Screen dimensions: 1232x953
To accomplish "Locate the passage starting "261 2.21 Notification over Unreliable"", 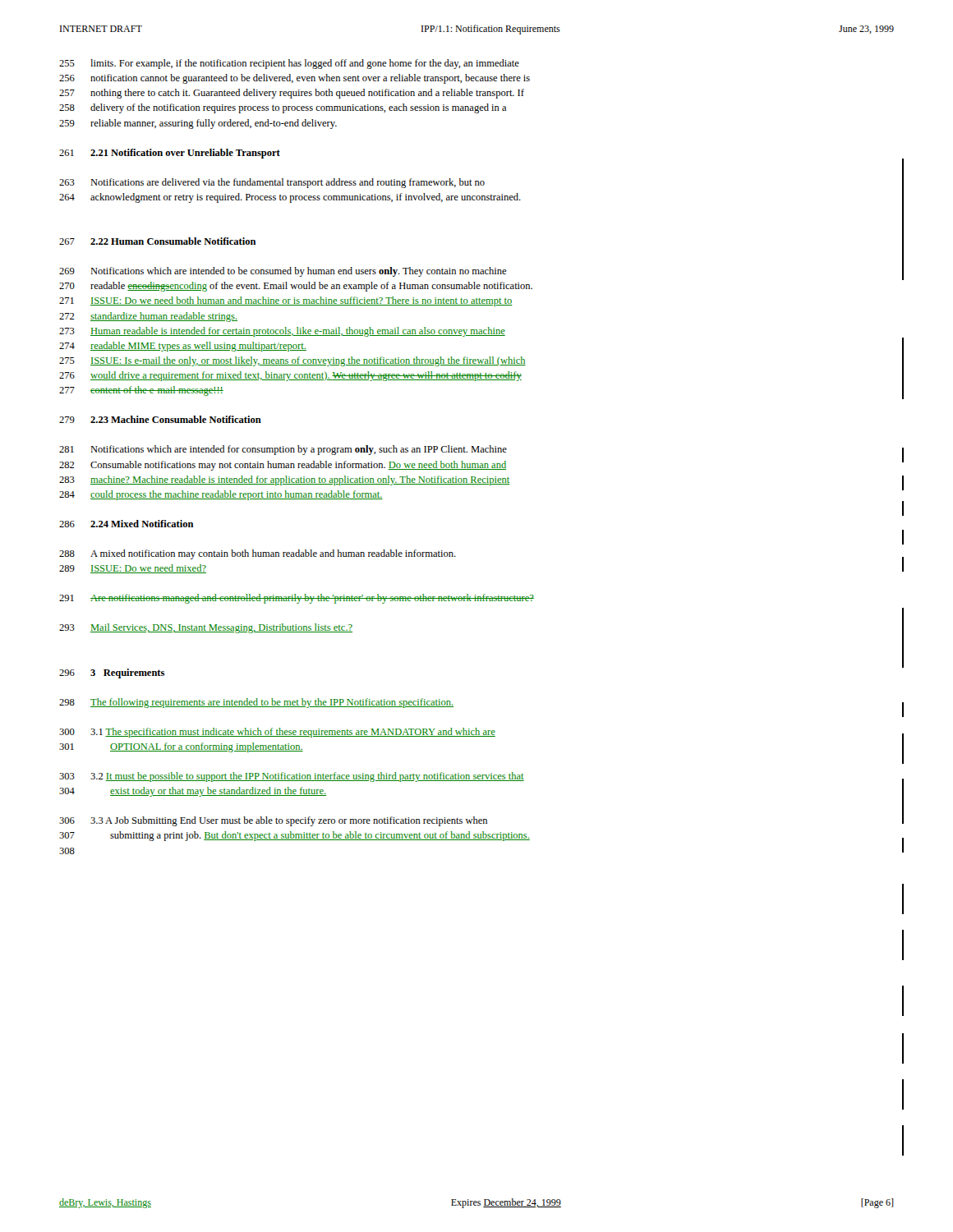I will (x=170, y=154).
